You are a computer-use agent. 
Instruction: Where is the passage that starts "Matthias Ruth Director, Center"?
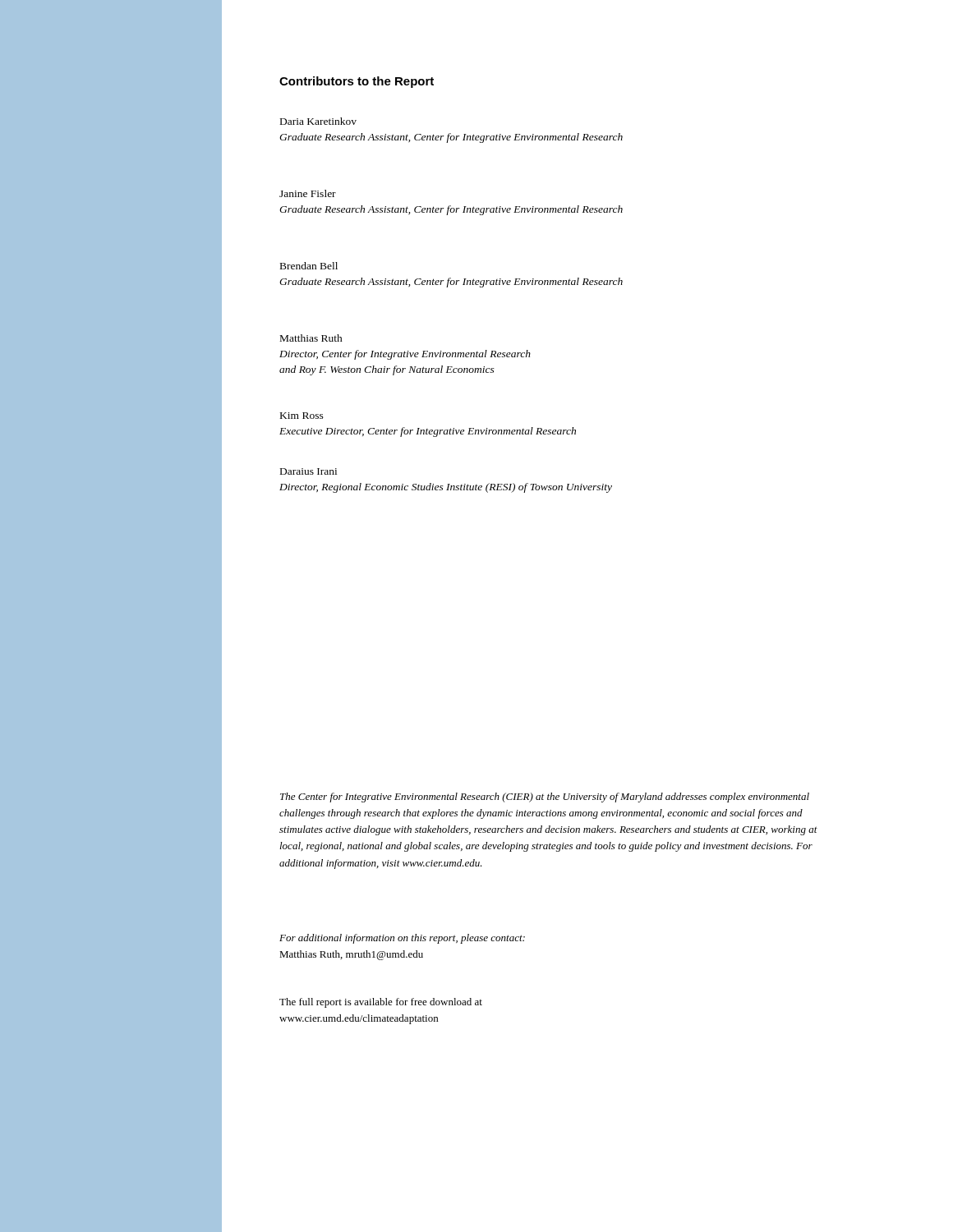pyautogui.click(x=311, y=338)
